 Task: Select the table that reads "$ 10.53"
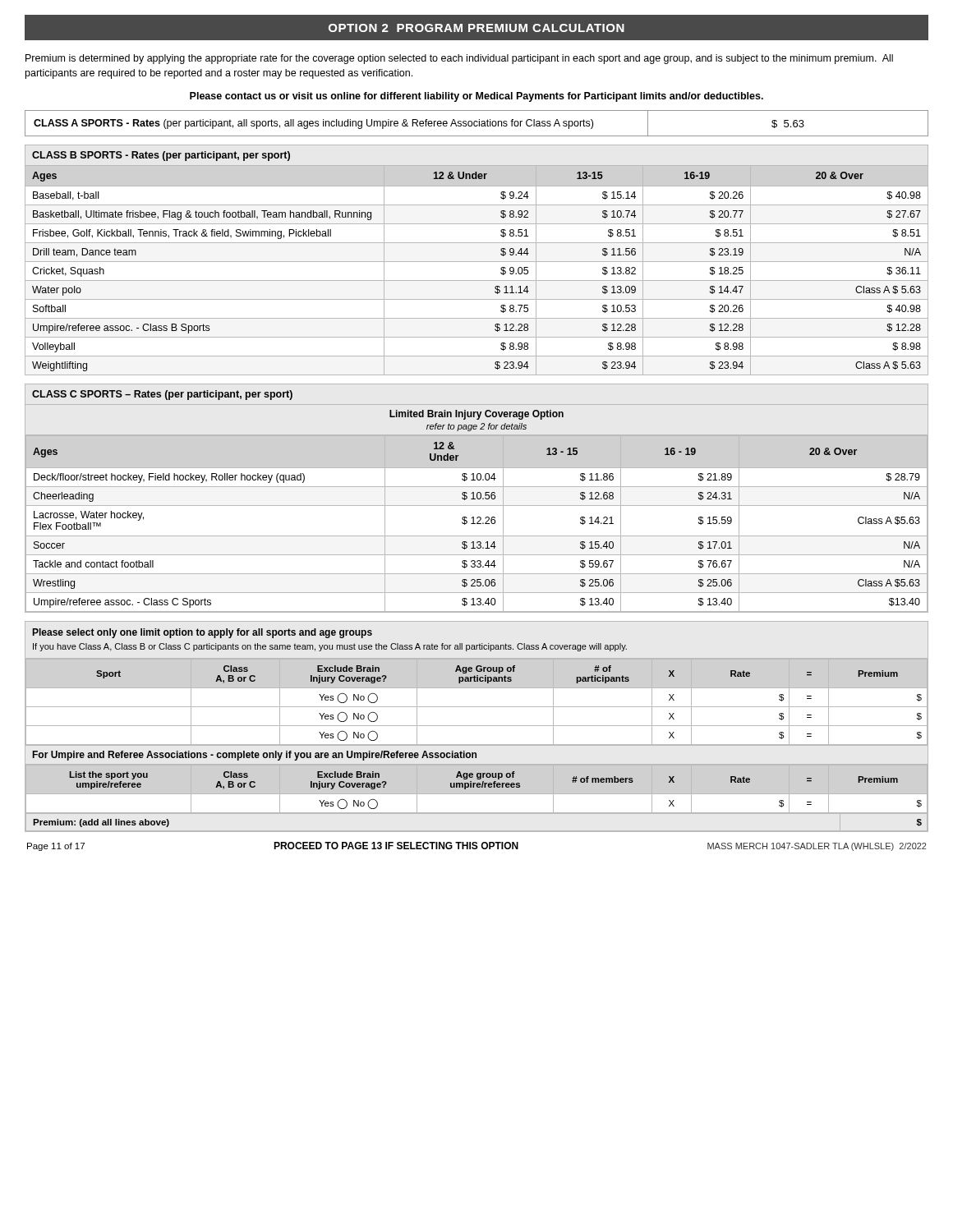click(x=476, y=260)
